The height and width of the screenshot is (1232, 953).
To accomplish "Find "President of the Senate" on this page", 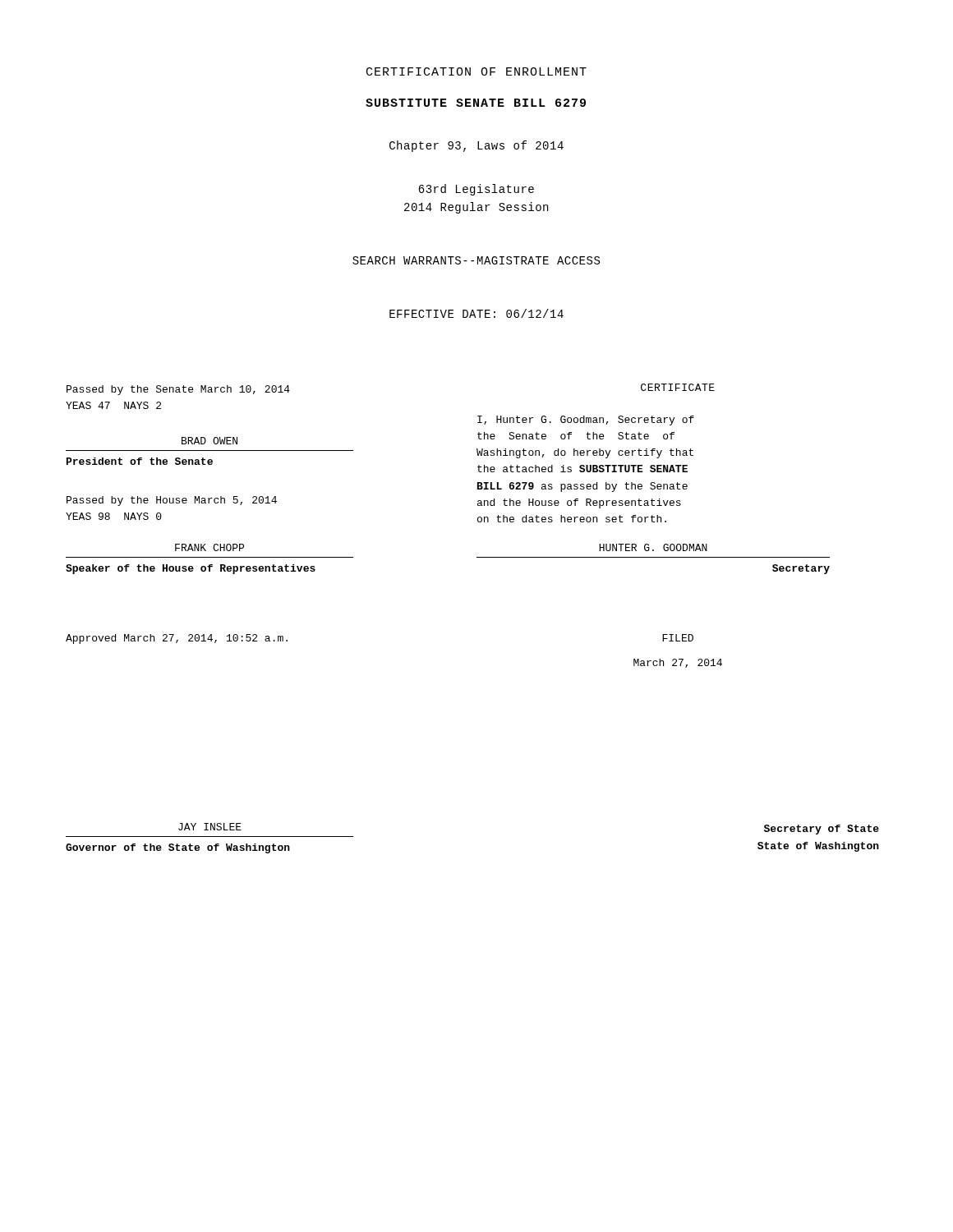I will tap(139, 462).
